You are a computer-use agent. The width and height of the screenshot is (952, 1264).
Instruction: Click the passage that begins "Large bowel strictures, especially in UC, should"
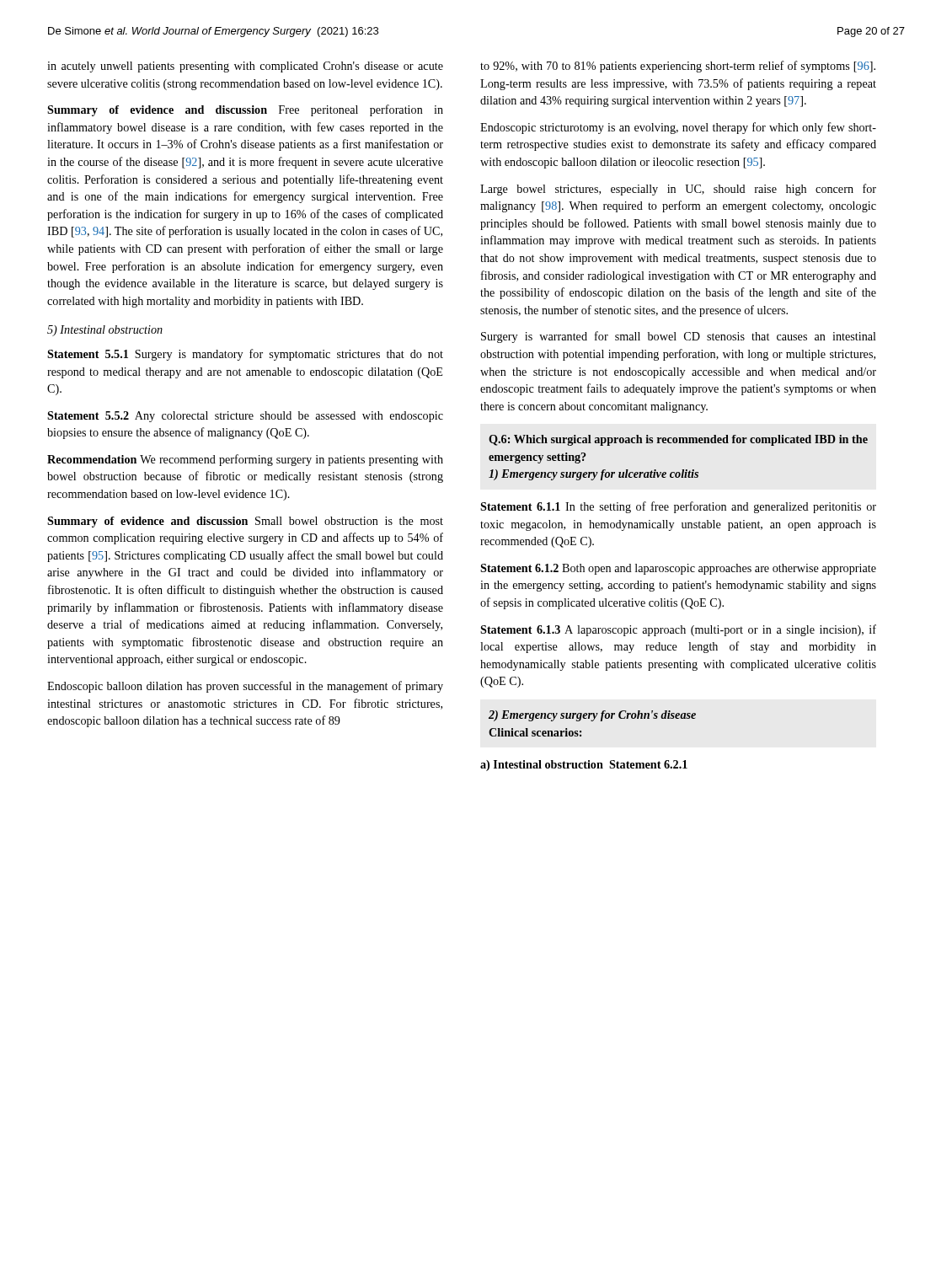[678, 249]
